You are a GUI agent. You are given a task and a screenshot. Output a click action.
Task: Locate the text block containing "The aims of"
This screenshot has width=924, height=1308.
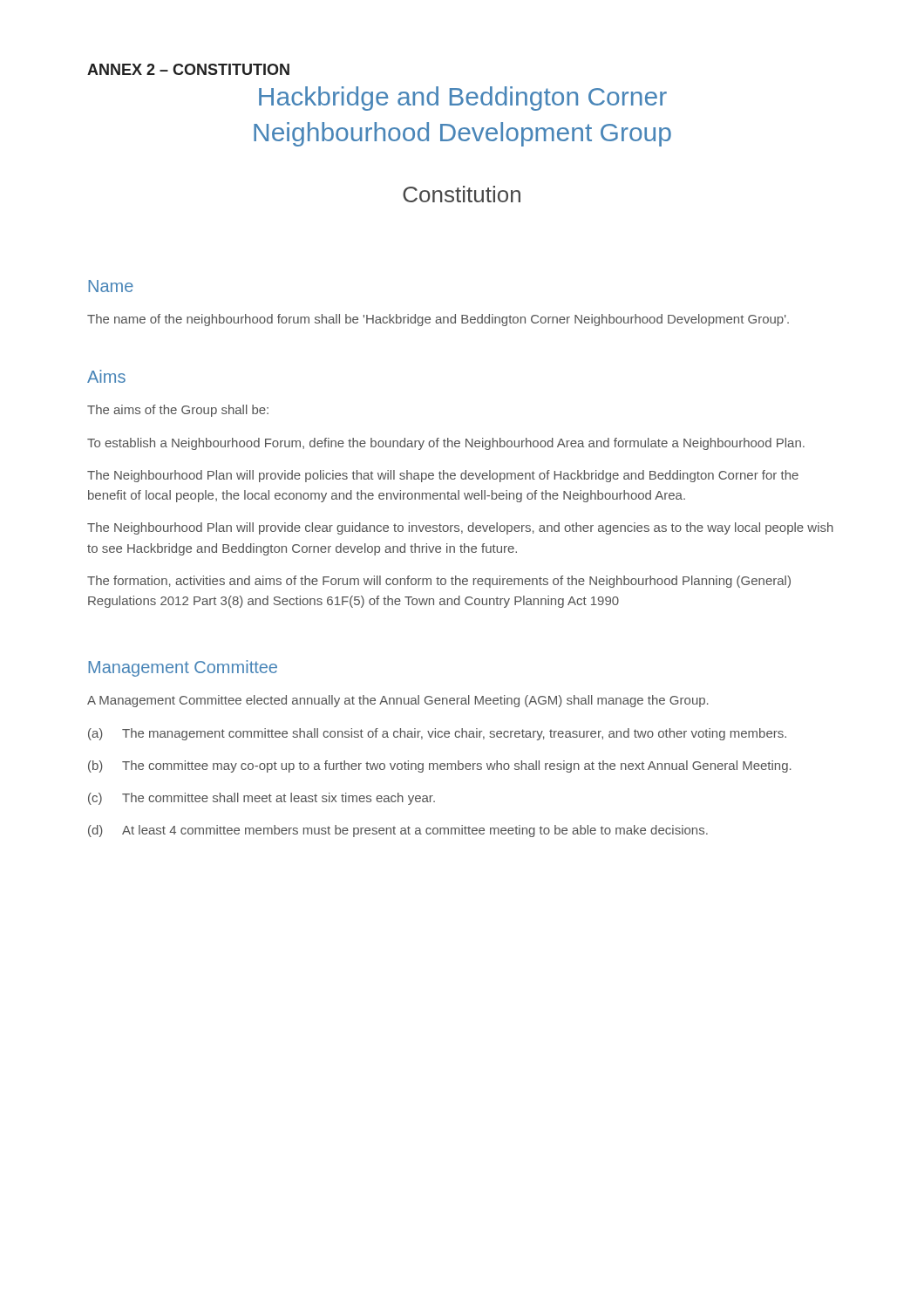pos(178,411)
